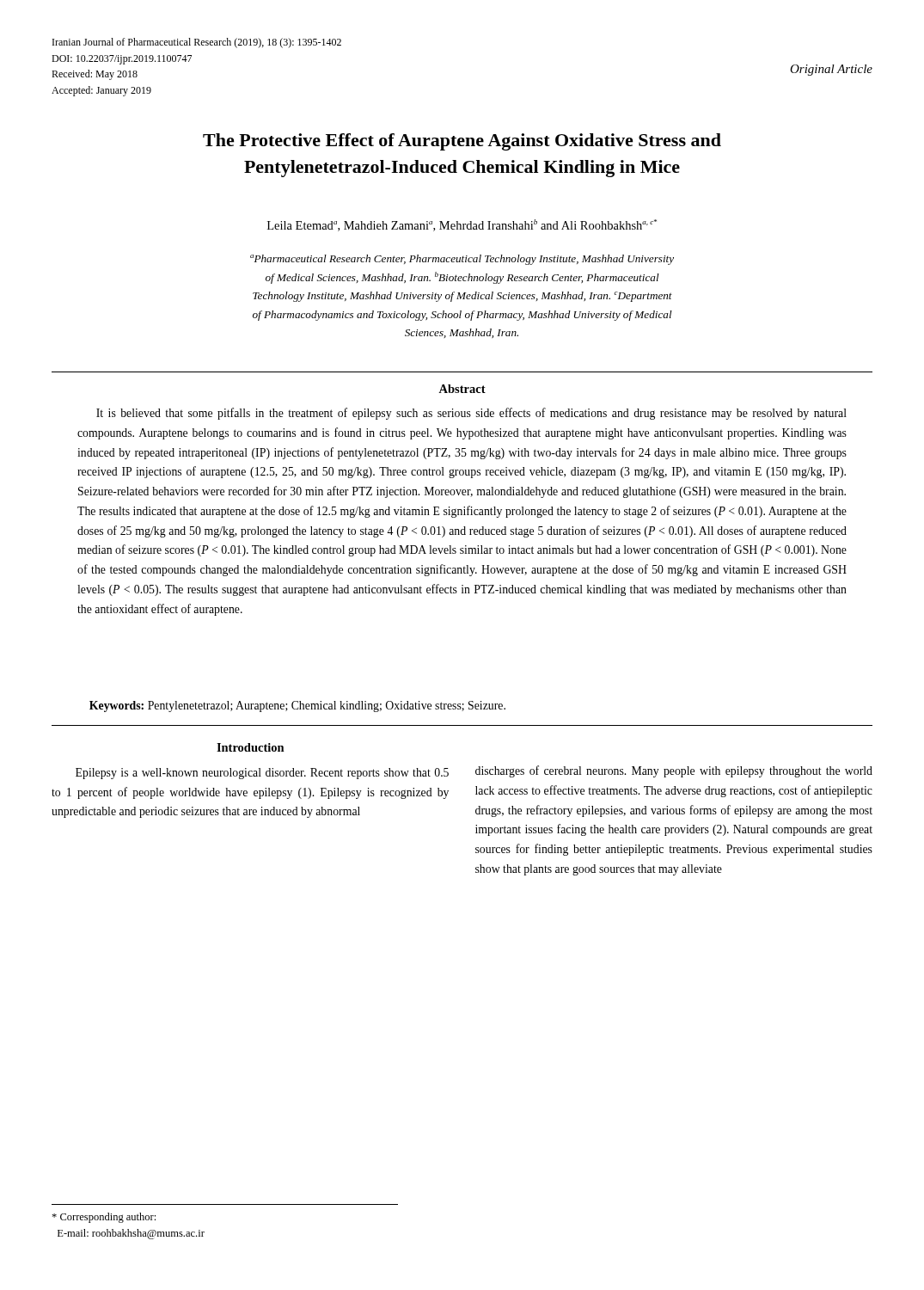Select the text block starting "The Protective Effect of Auraptene"
The image size is (924, 1290).
(x=462, y=154)
